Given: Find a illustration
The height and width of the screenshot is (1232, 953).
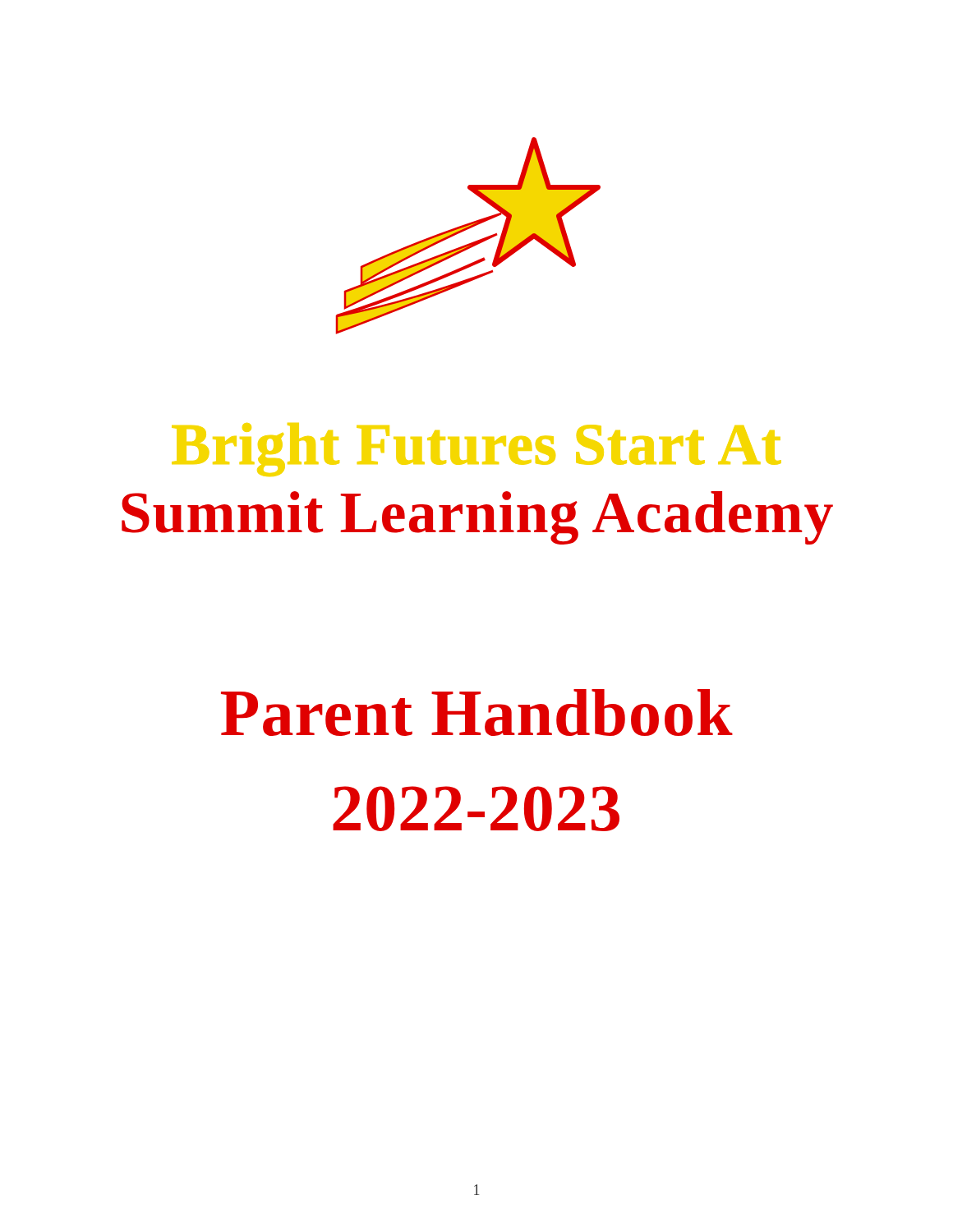Looking at the screenshot, I should click(x=476, y=230).
